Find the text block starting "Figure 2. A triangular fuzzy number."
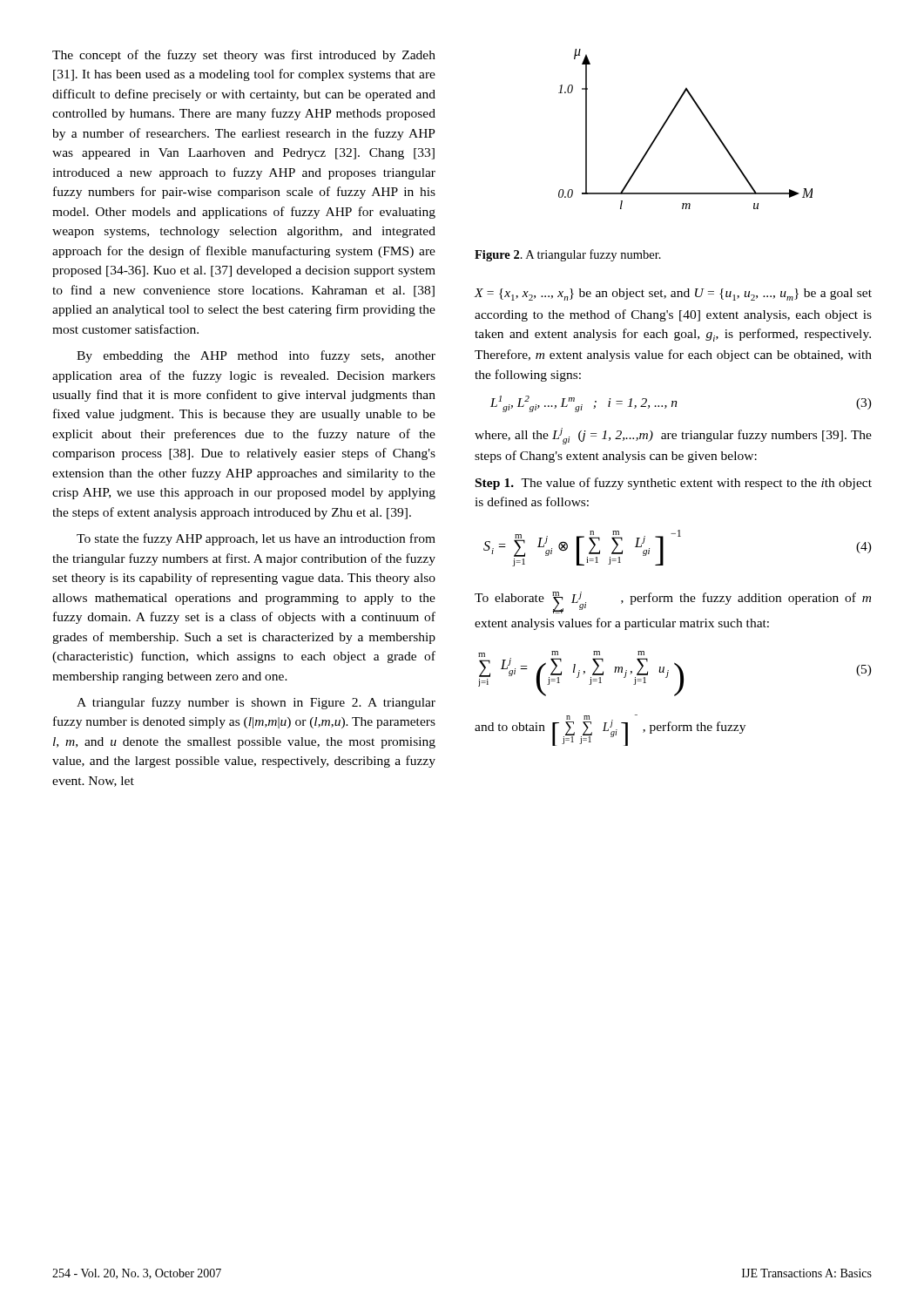This screenshot has width=924, height=1307. 568,255
